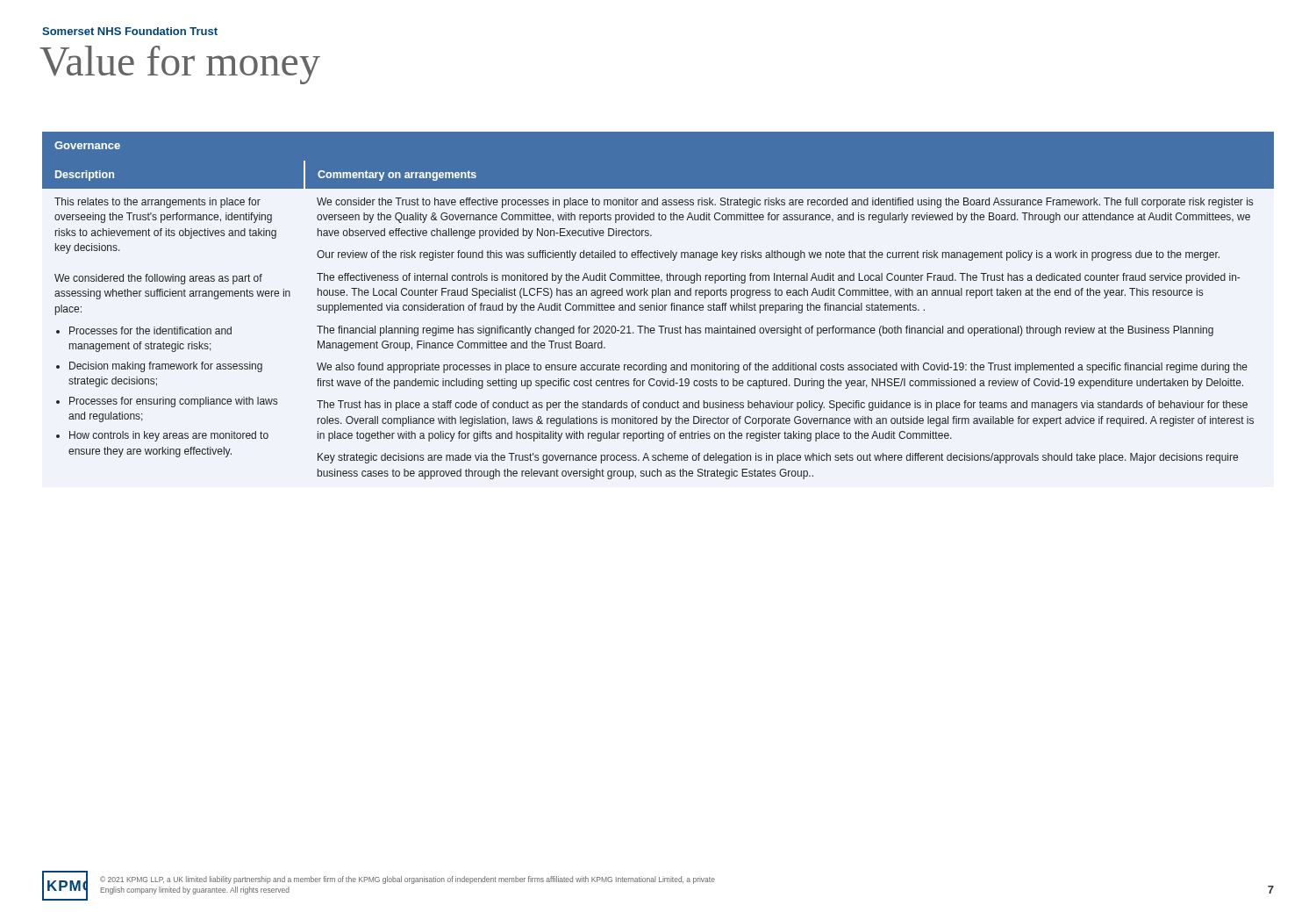This screenshot has width=1316, height=912.
Task: Locate the table with the text "This relates to"
Action: tap(658, 489)
